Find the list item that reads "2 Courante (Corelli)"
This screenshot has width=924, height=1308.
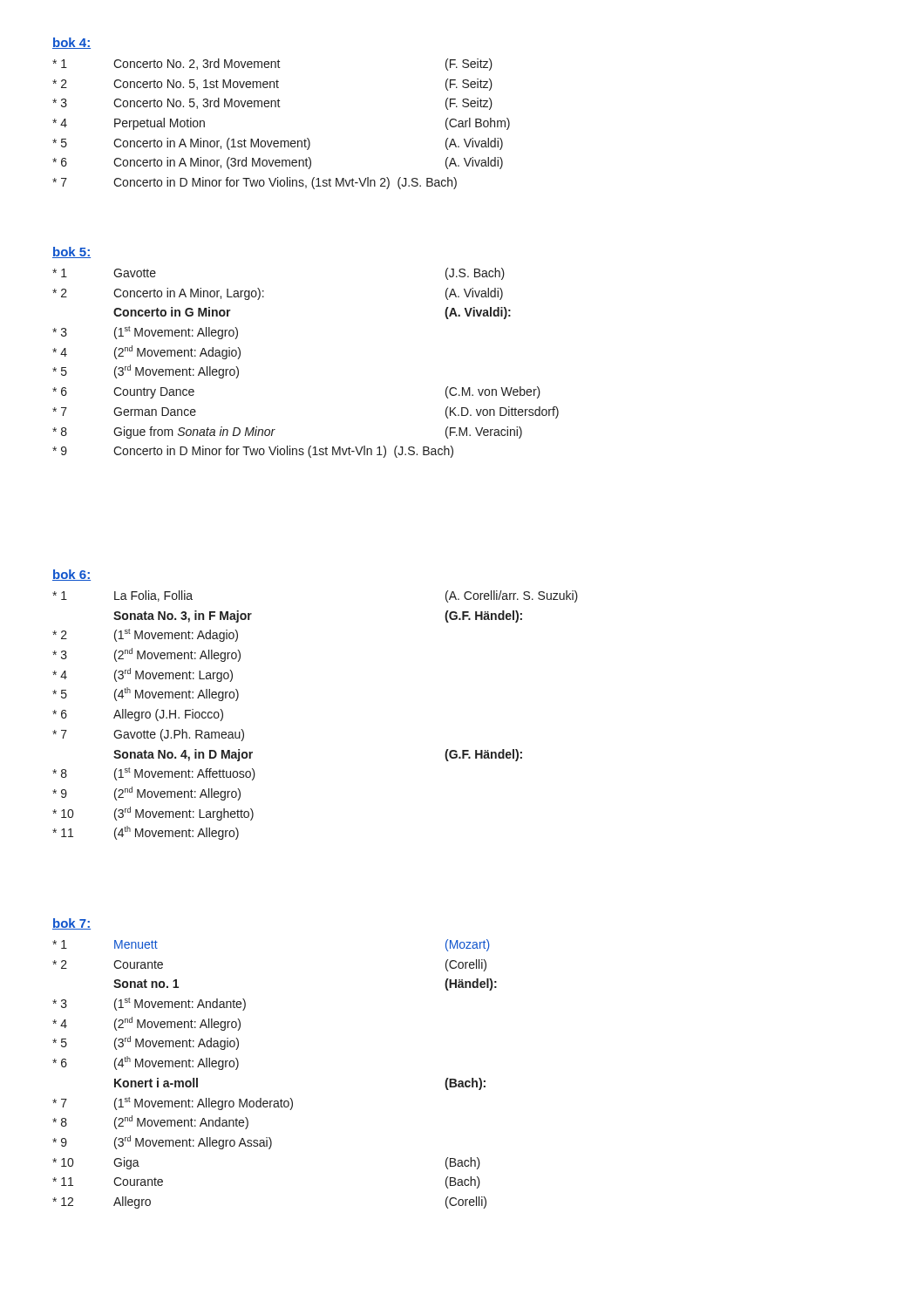point(462,965)
